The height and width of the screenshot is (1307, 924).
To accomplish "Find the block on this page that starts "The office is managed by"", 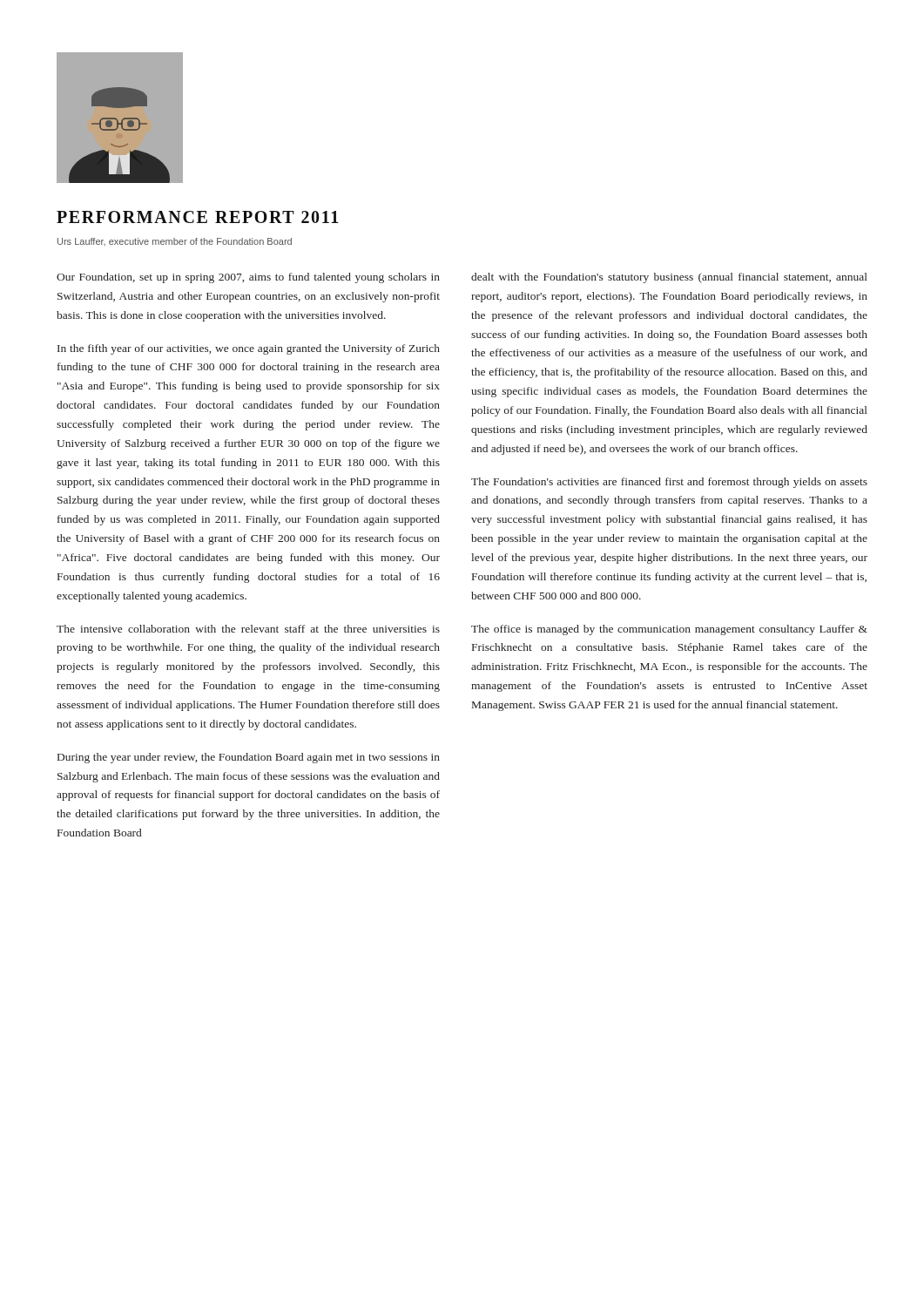I will tap(669, 667).
